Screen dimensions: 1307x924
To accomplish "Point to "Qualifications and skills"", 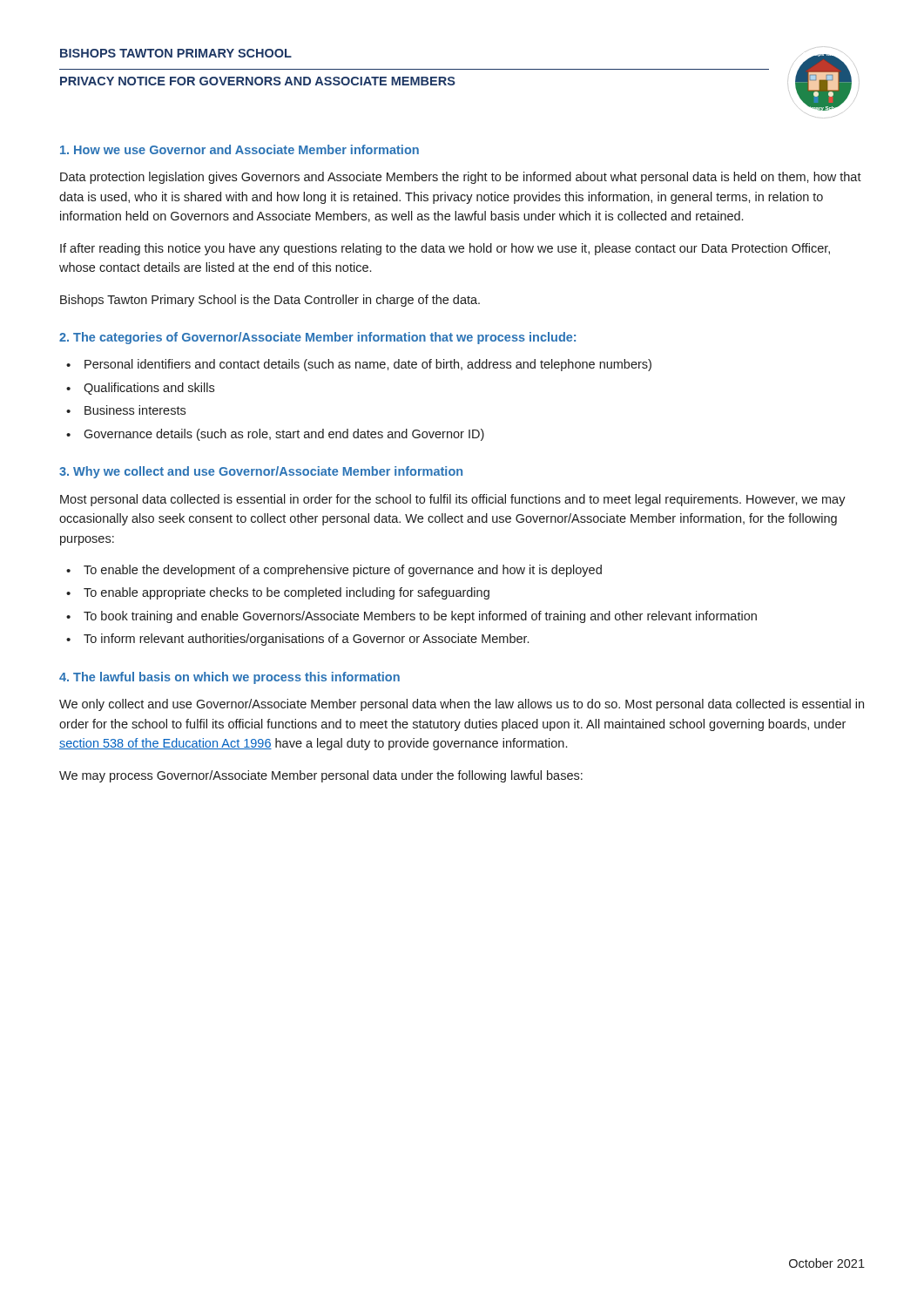I will 149,388.
